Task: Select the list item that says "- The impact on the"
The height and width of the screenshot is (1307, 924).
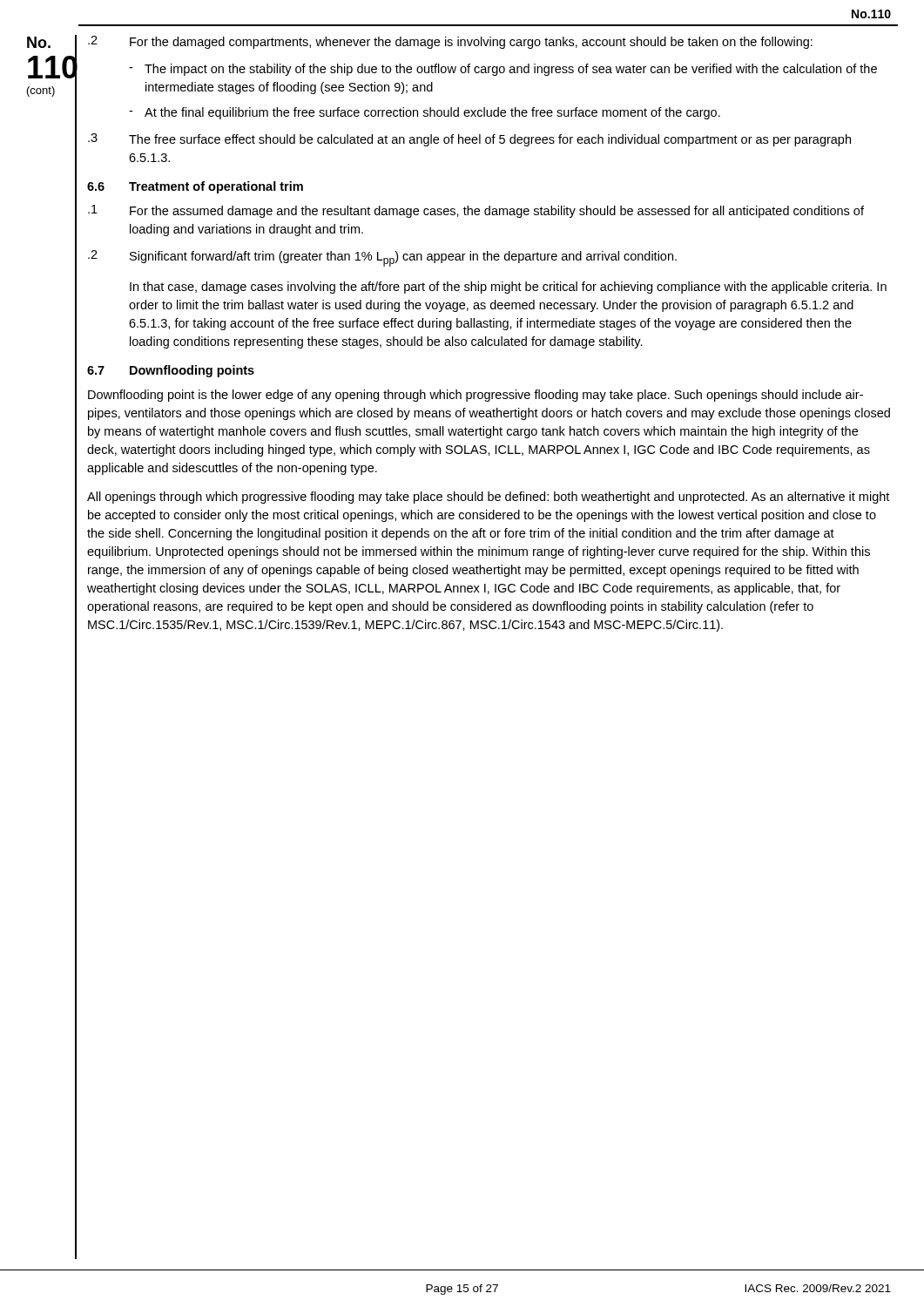Action: [510, 78]
